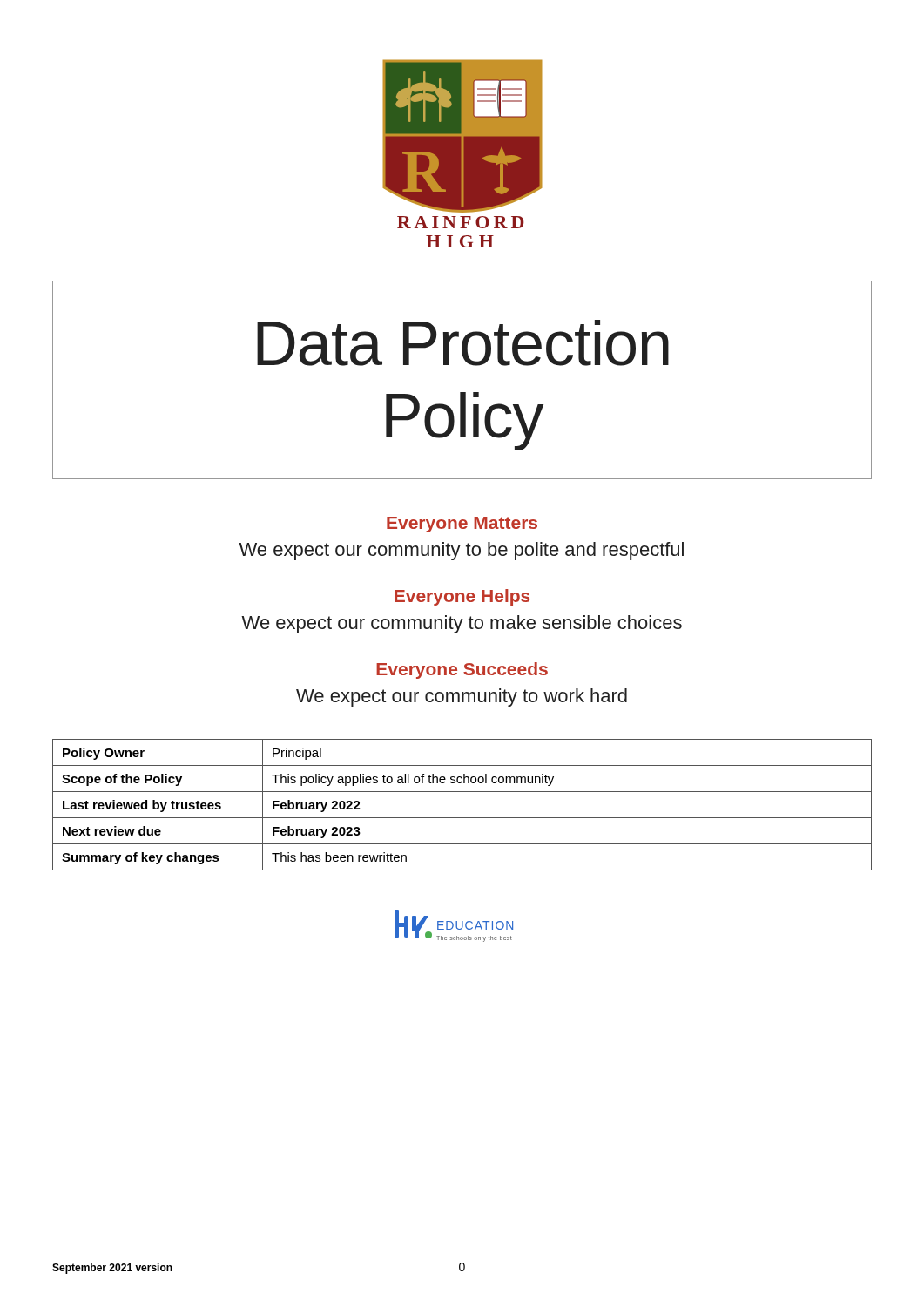Screen dimensions: 1307x924
Task: Click on the table containing "Scope of the Policy"
Action: point(462,804)
